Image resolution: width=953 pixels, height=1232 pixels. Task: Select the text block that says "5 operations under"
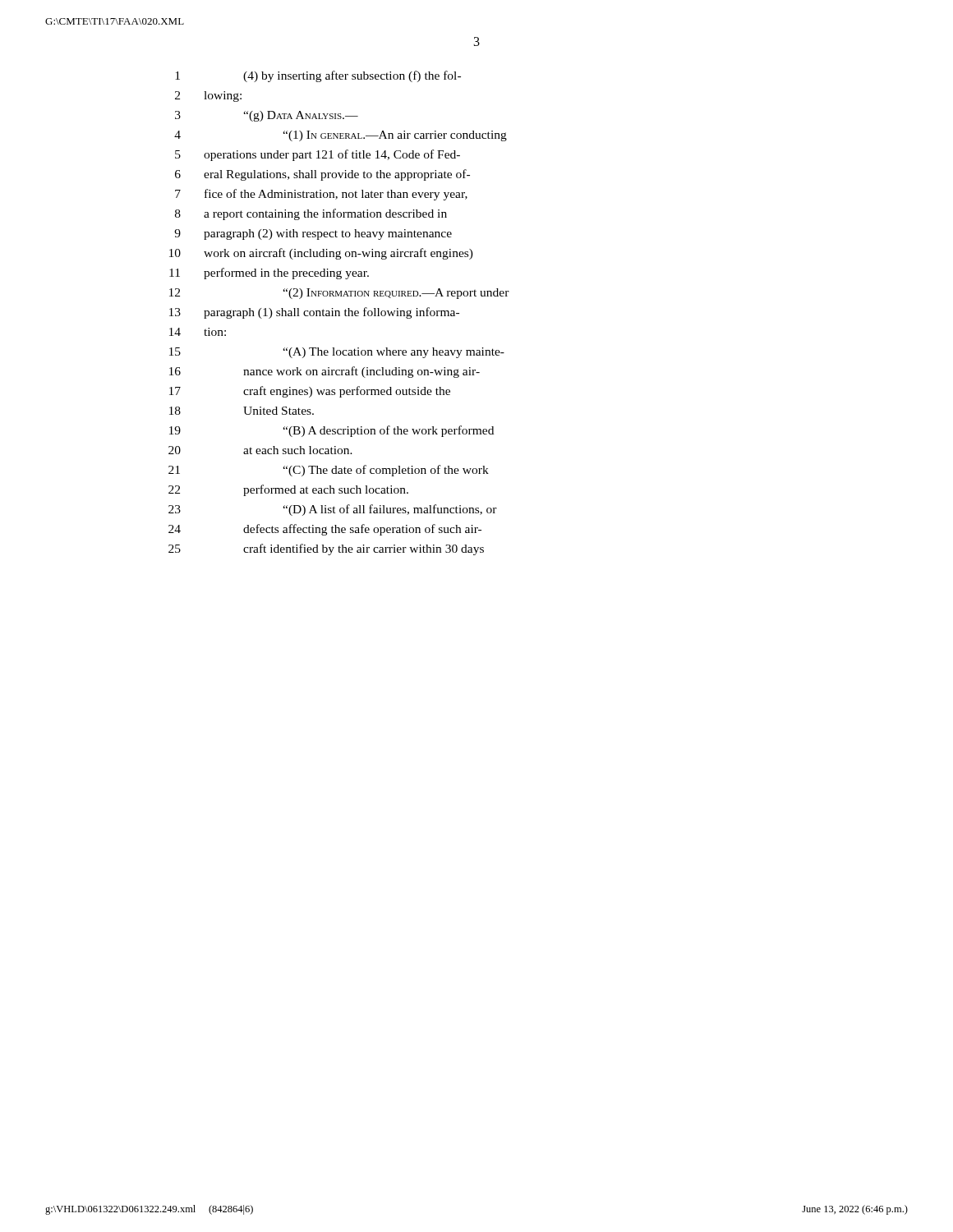tap(318, 155)
